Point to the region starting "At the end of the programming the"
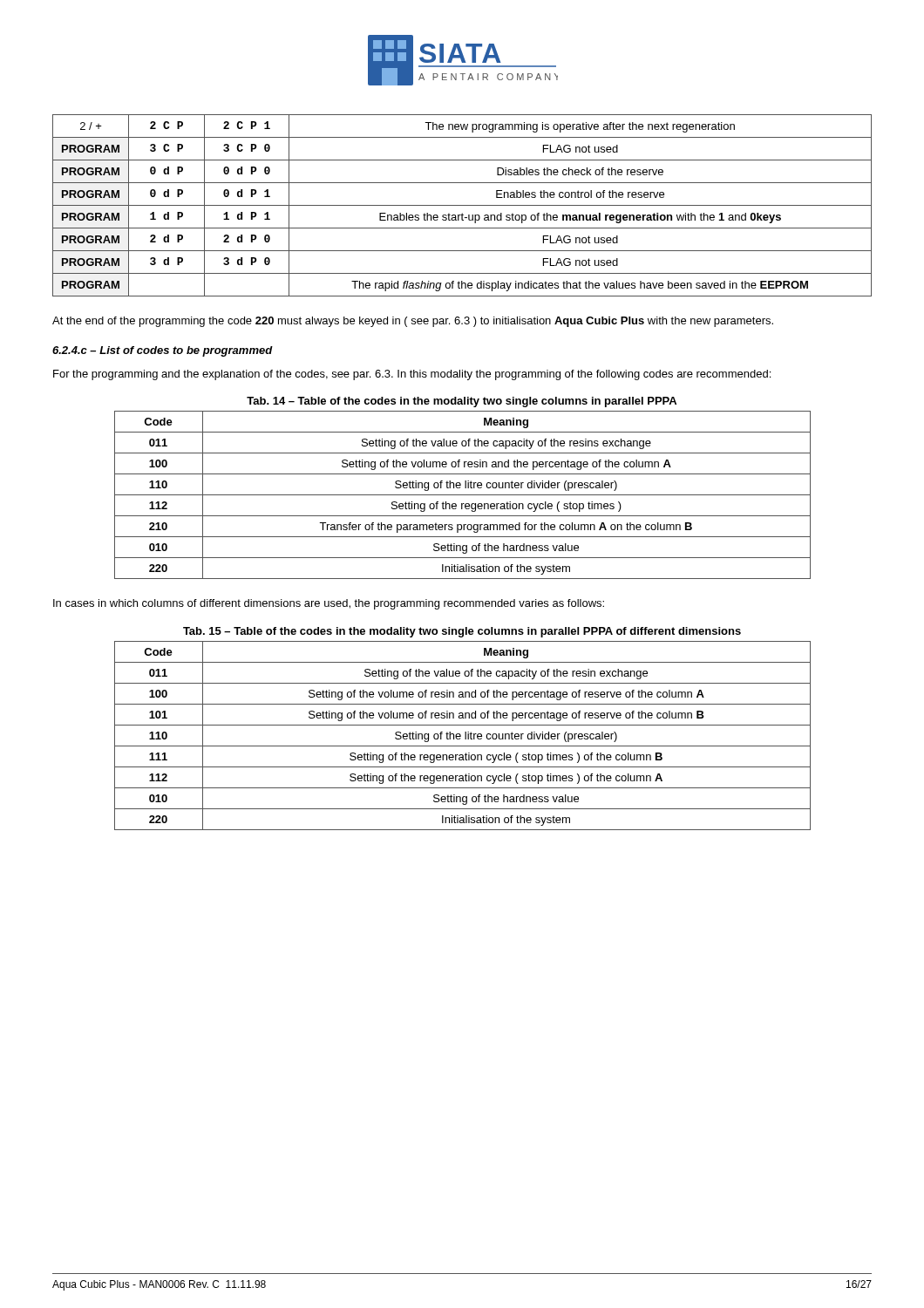Image resolution: width=924 pixels, height=1308 pixels. coord(413,320)
